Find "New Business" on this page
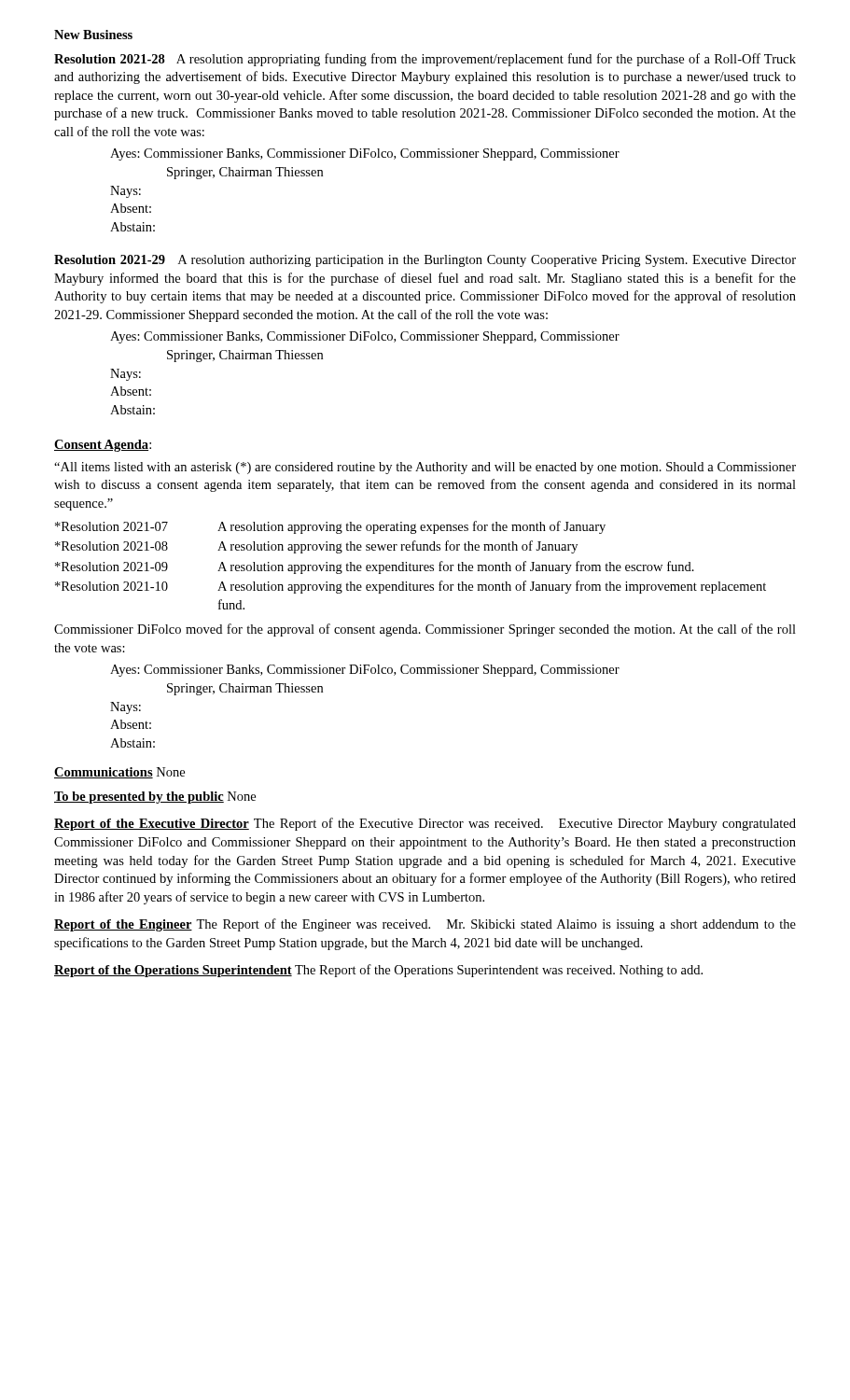The image size is (850, 1400). pyautogui.click(x=93, y=35)
